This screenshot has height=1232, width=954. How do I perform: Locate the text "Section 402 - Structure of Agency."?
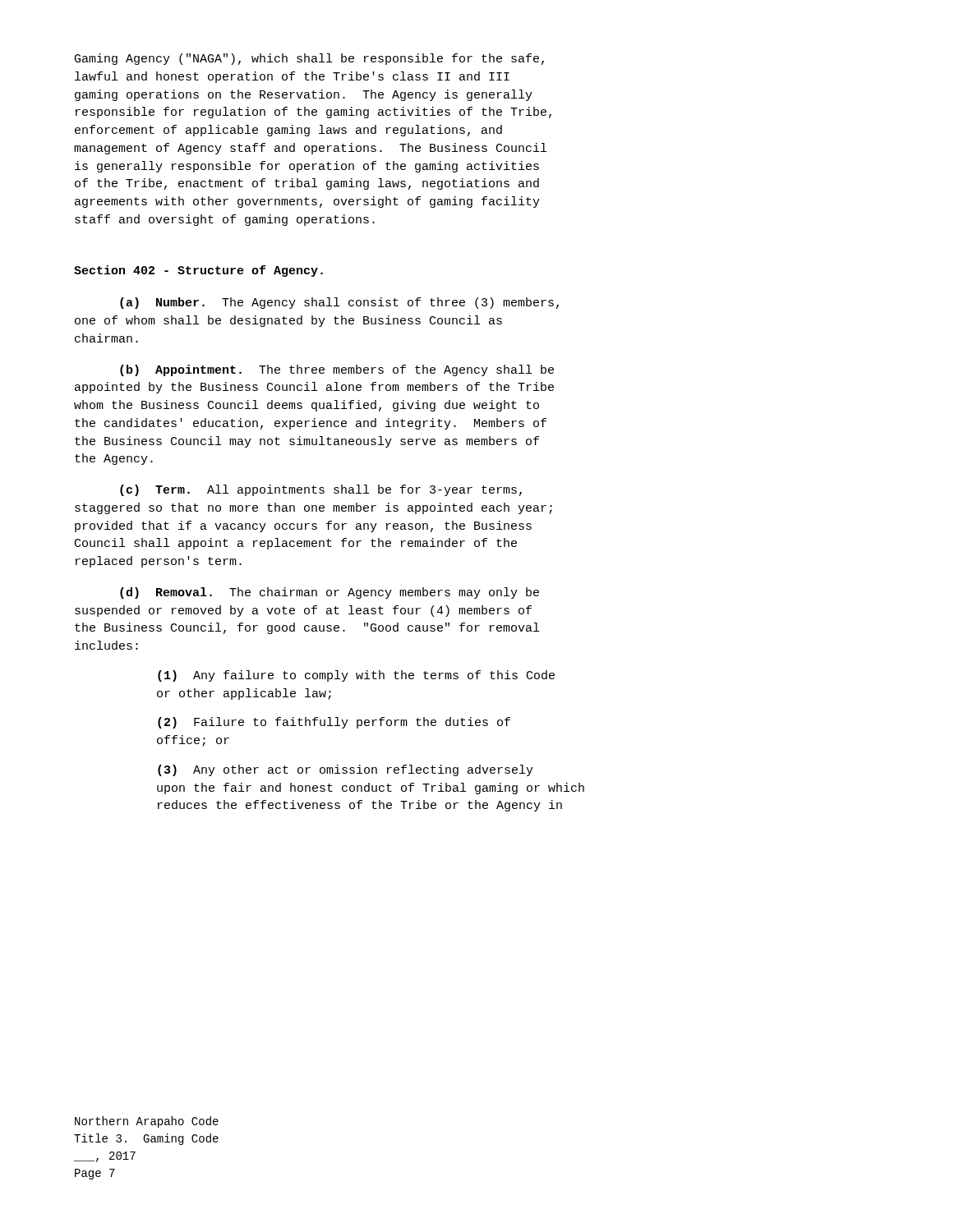click(200, 271)
